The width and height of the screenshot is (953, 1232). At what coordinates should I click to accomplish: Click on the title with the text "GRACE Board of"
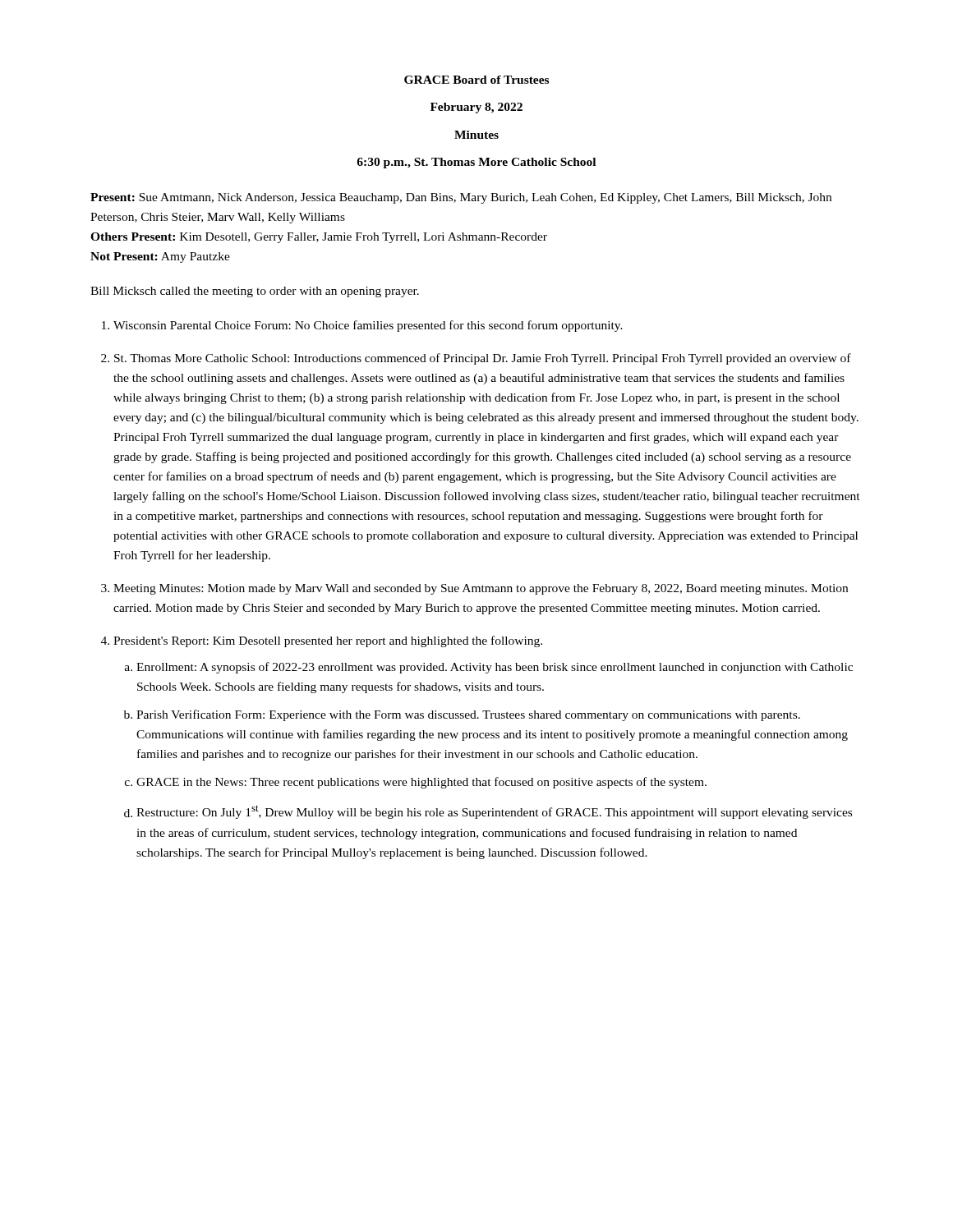tap(476, 120)
